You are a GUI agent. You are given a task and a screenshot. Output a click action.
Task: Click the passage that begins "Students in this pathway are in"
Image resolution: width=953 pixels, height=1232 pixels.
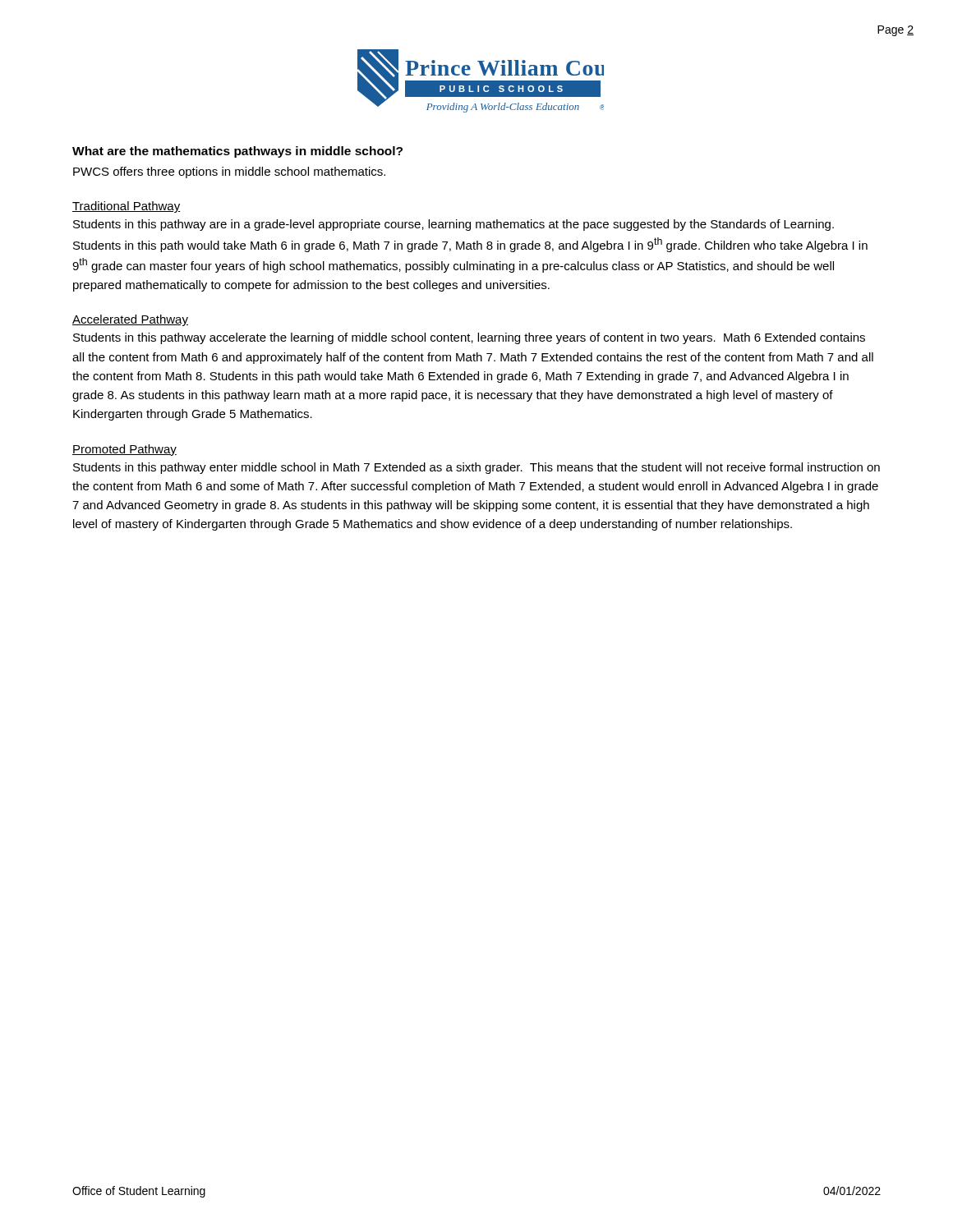pos(470,254)
